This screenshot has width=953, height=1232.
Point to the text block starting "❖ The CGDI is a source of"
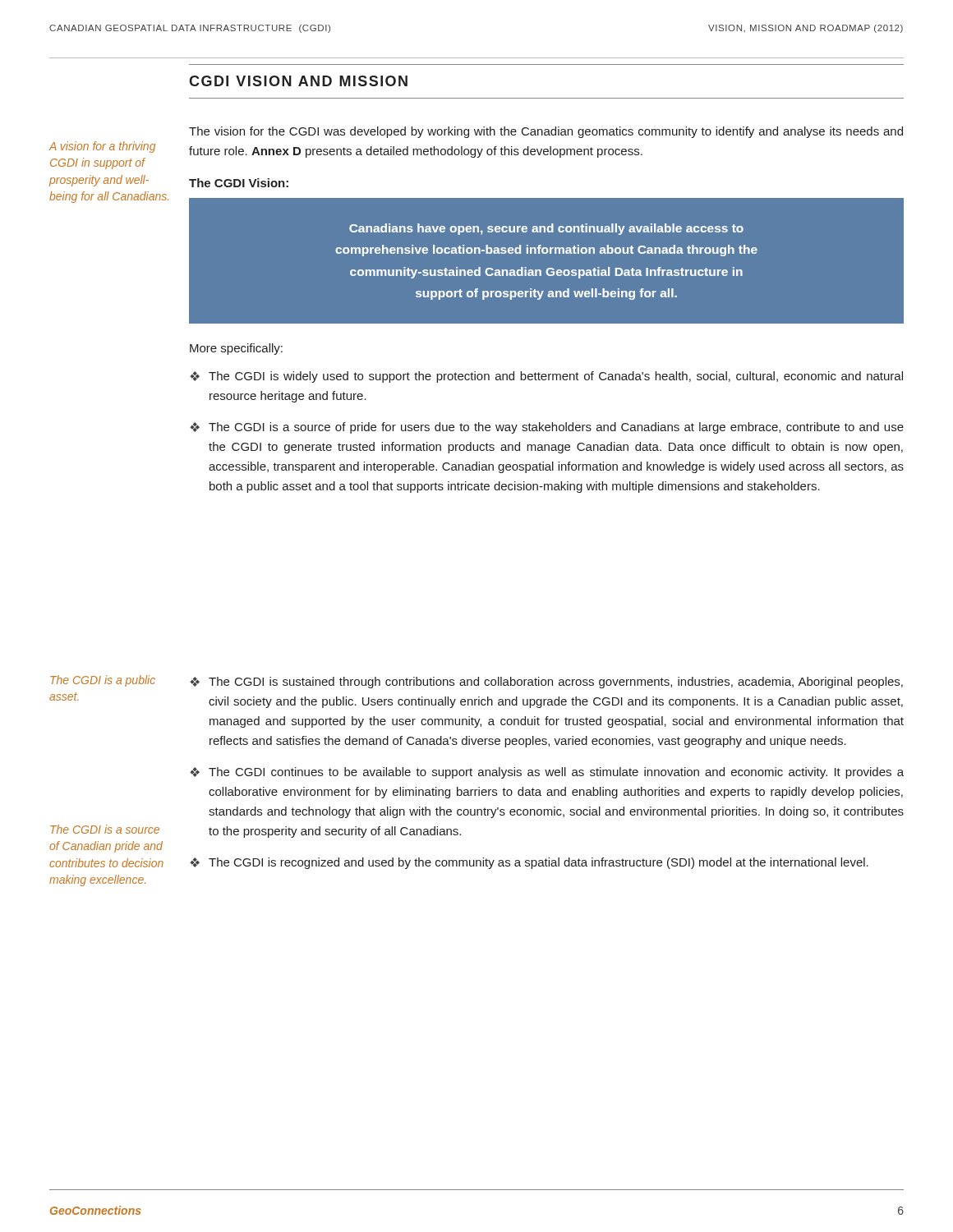[546, 457]
